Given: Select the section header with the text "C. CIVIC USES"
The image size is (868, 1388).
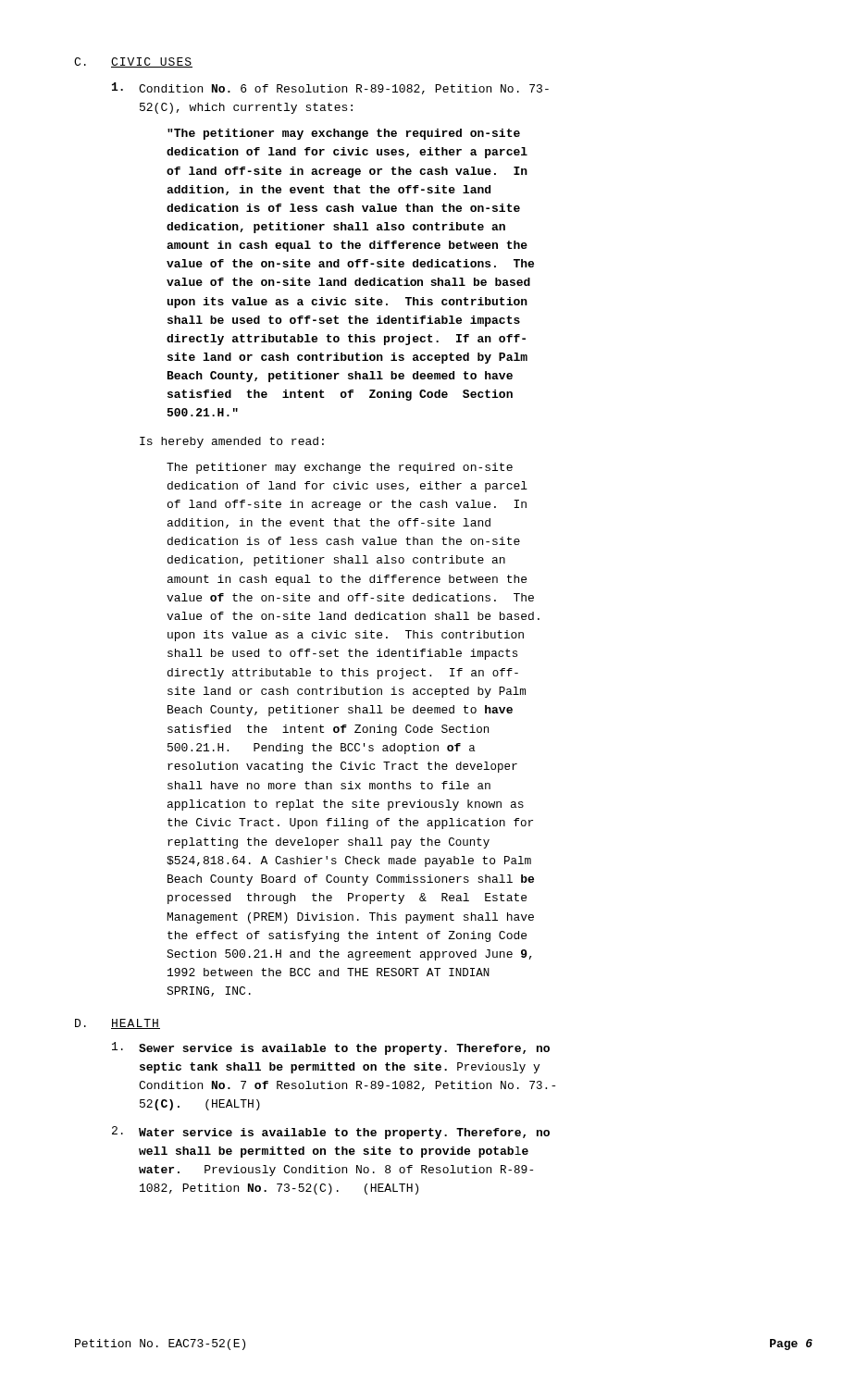Looking at the screenshot, I should click(x=133, y=62).
